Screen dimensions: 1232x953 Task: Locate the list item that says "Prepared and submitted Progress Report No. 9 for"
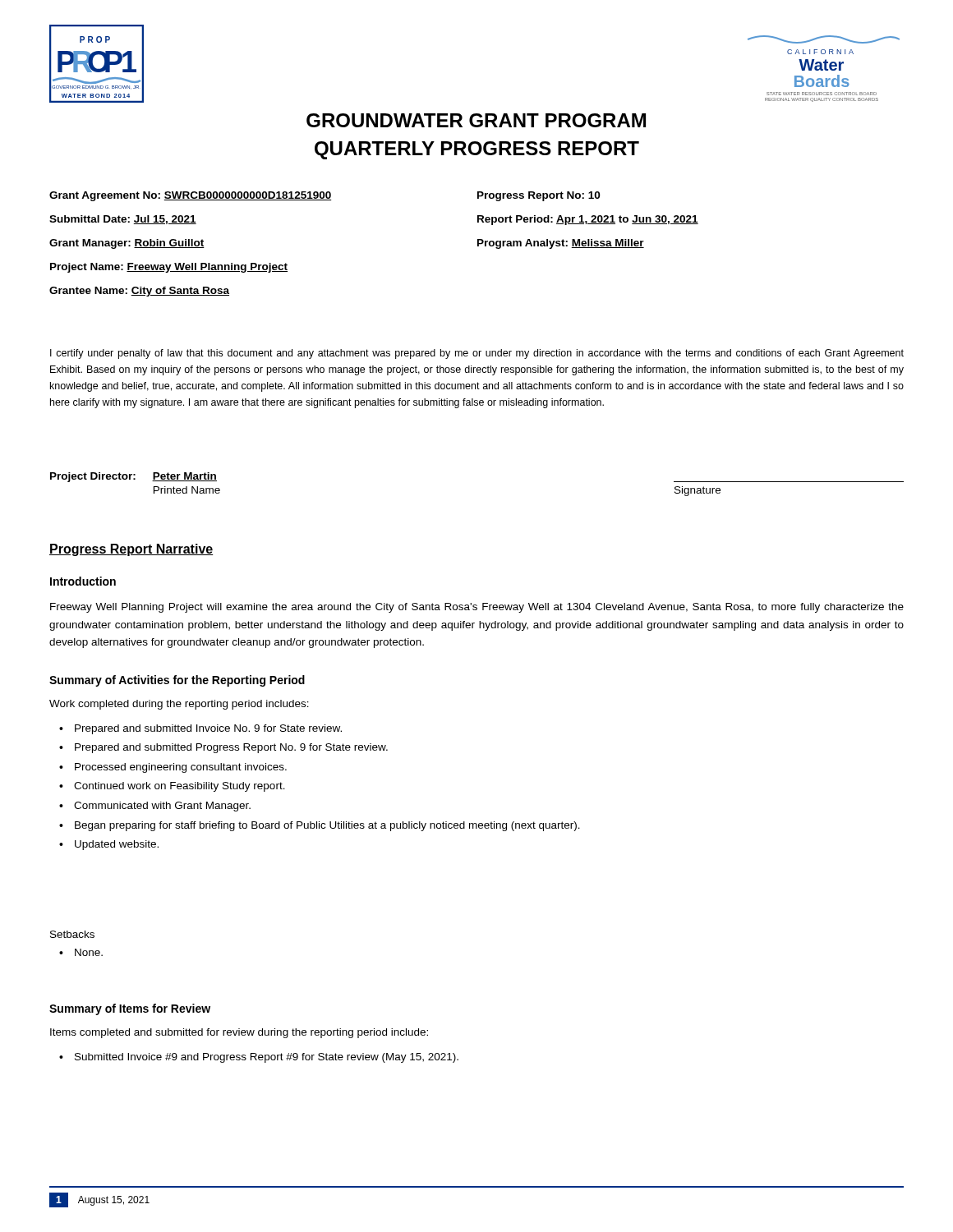231,747
